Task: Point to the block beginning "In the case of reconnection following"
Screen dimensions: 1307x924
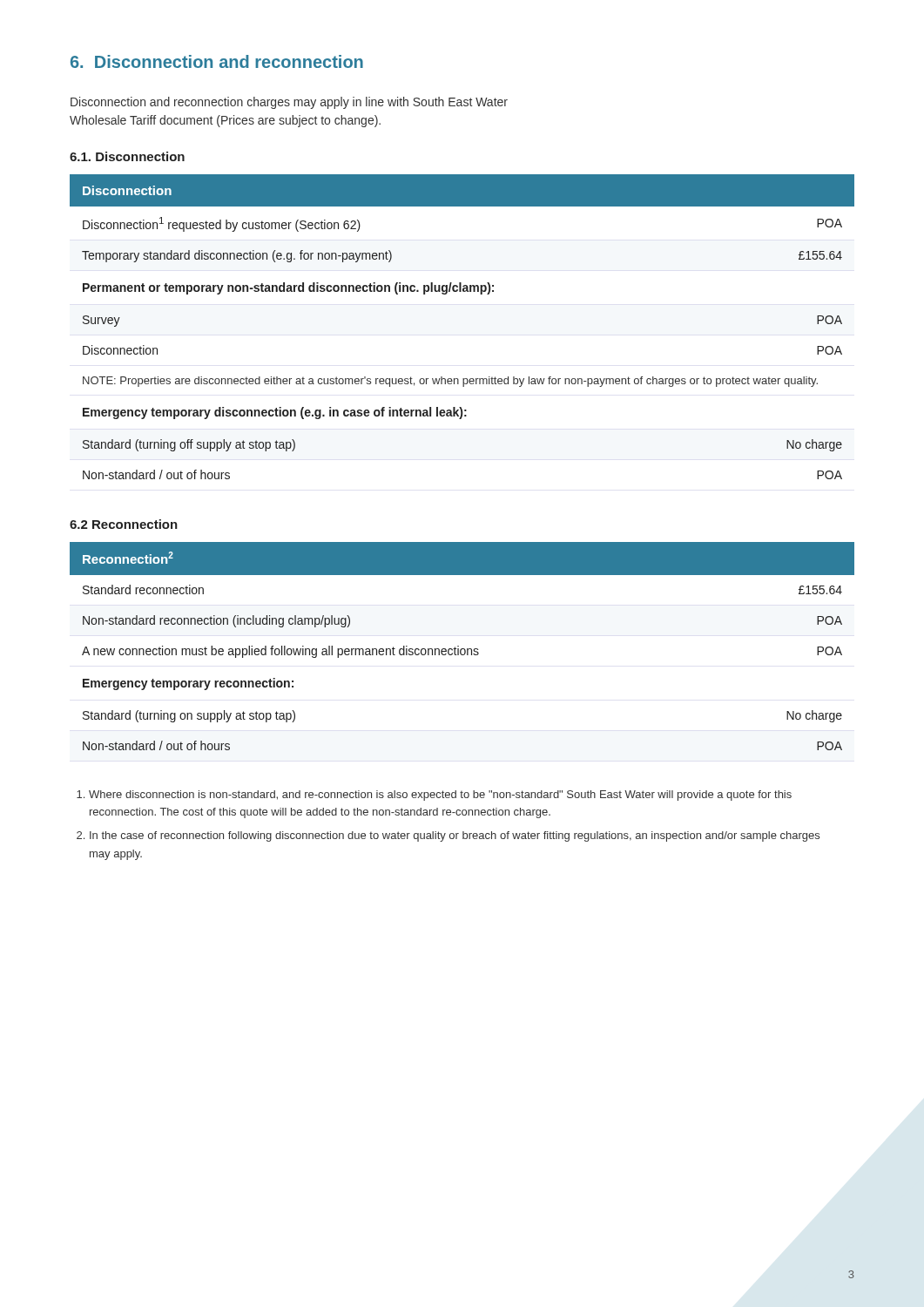Action: tap(454, 844)
